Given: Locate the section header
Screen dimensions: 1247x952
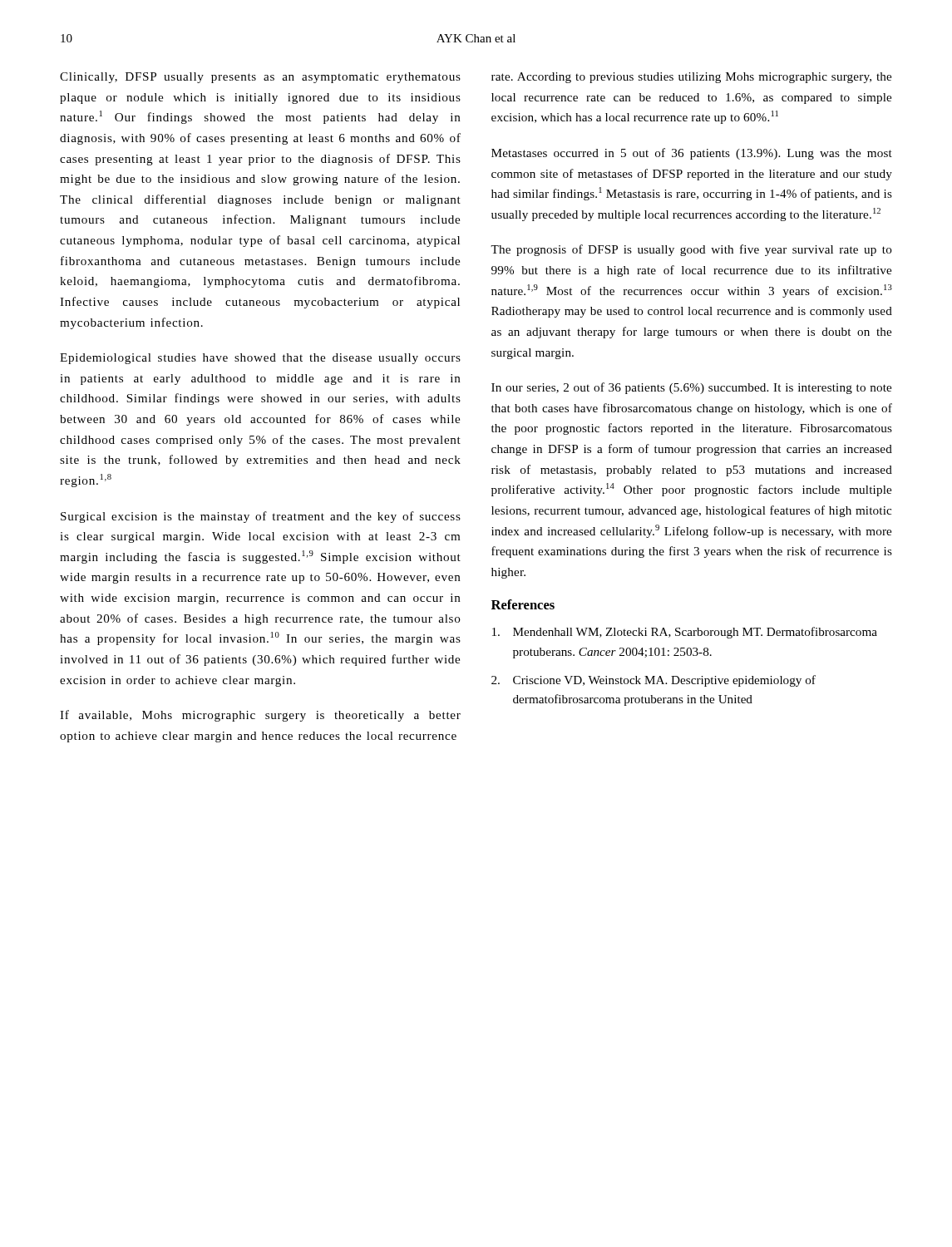Looking at the screenshot, I should point(523,605).
